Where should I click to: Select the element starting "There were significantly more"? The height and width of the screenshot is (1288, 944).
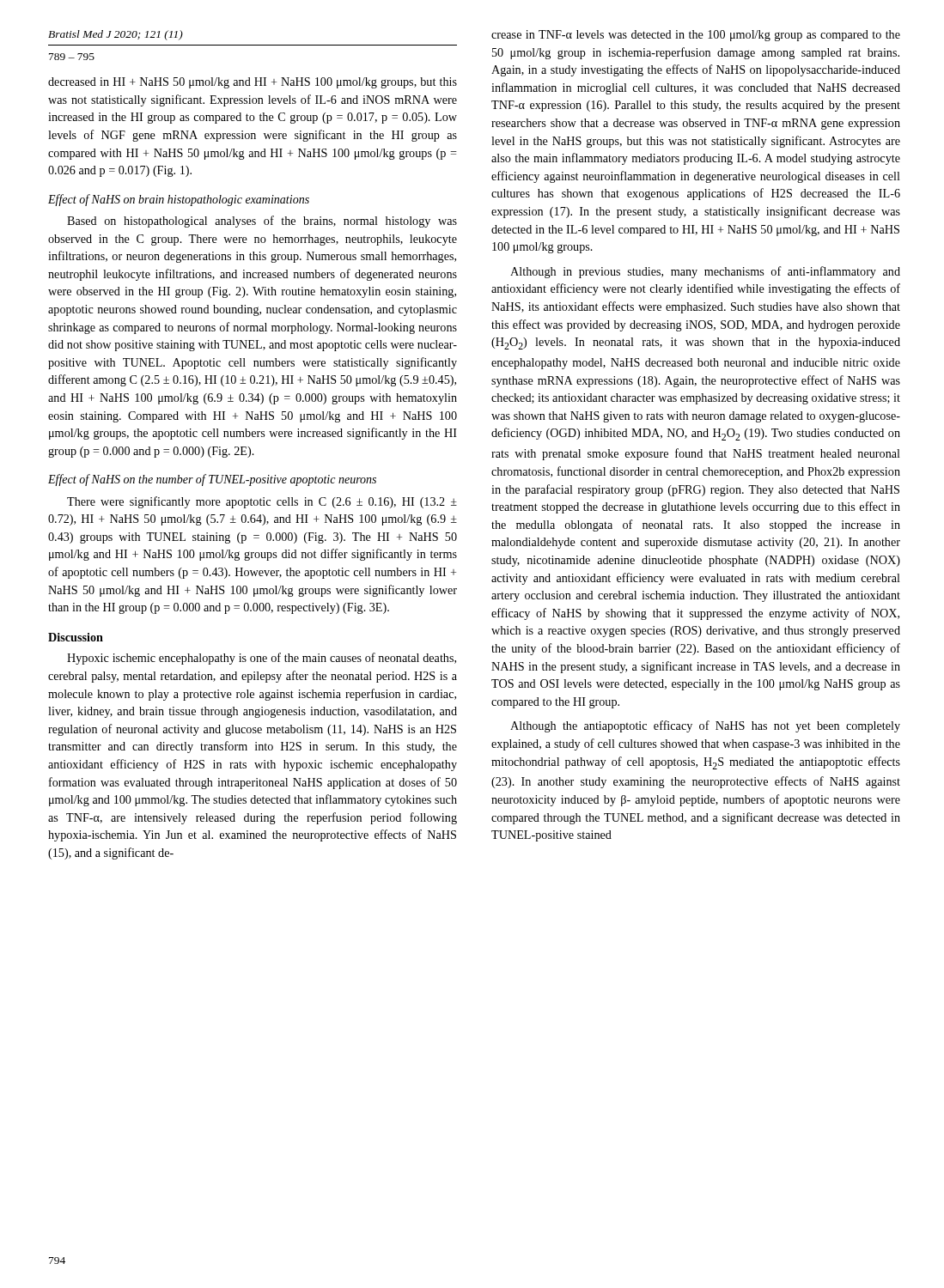[253, 554]
